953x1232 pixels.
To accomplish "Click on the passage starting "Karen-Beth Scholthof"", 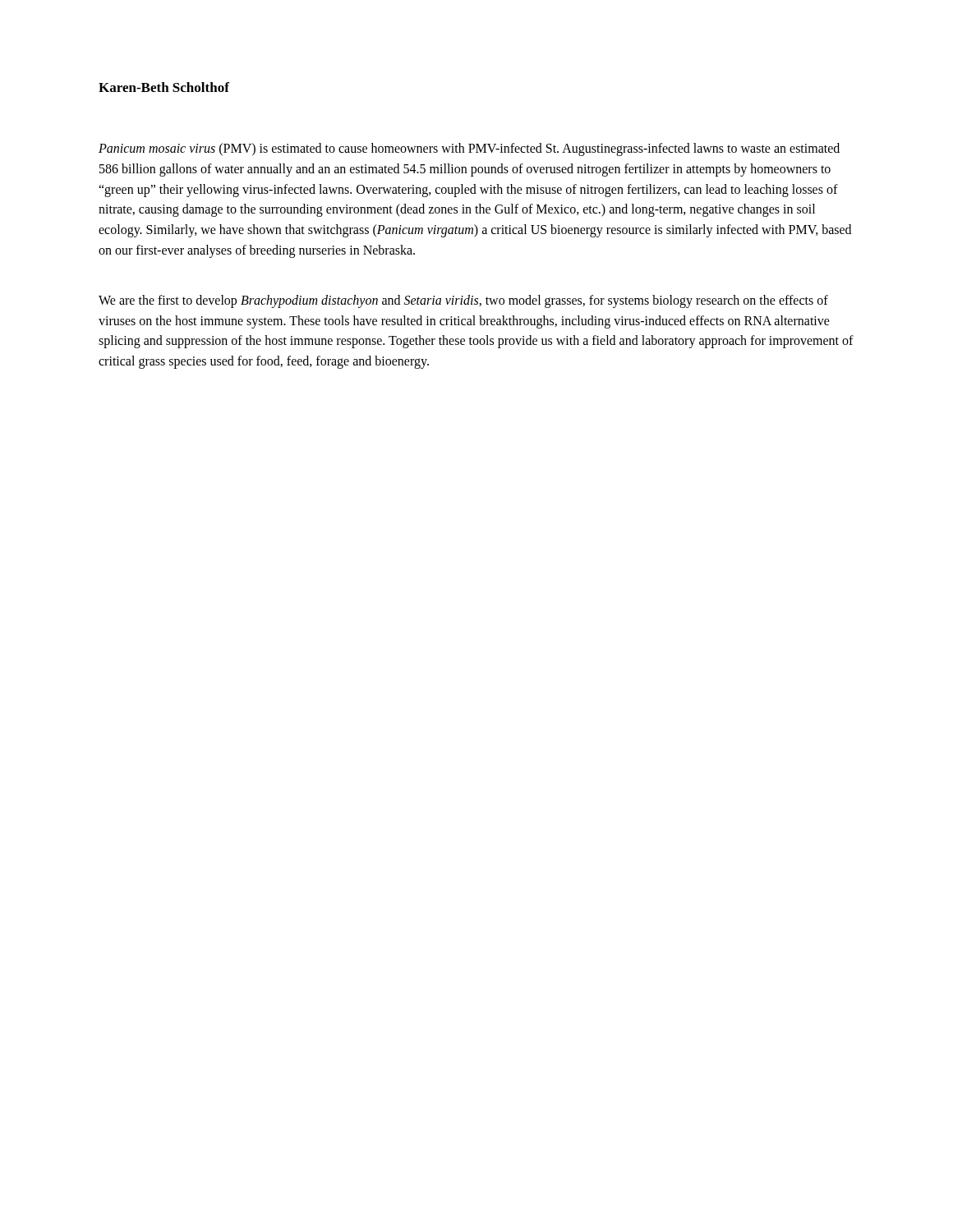I will [x=164, y=88].
